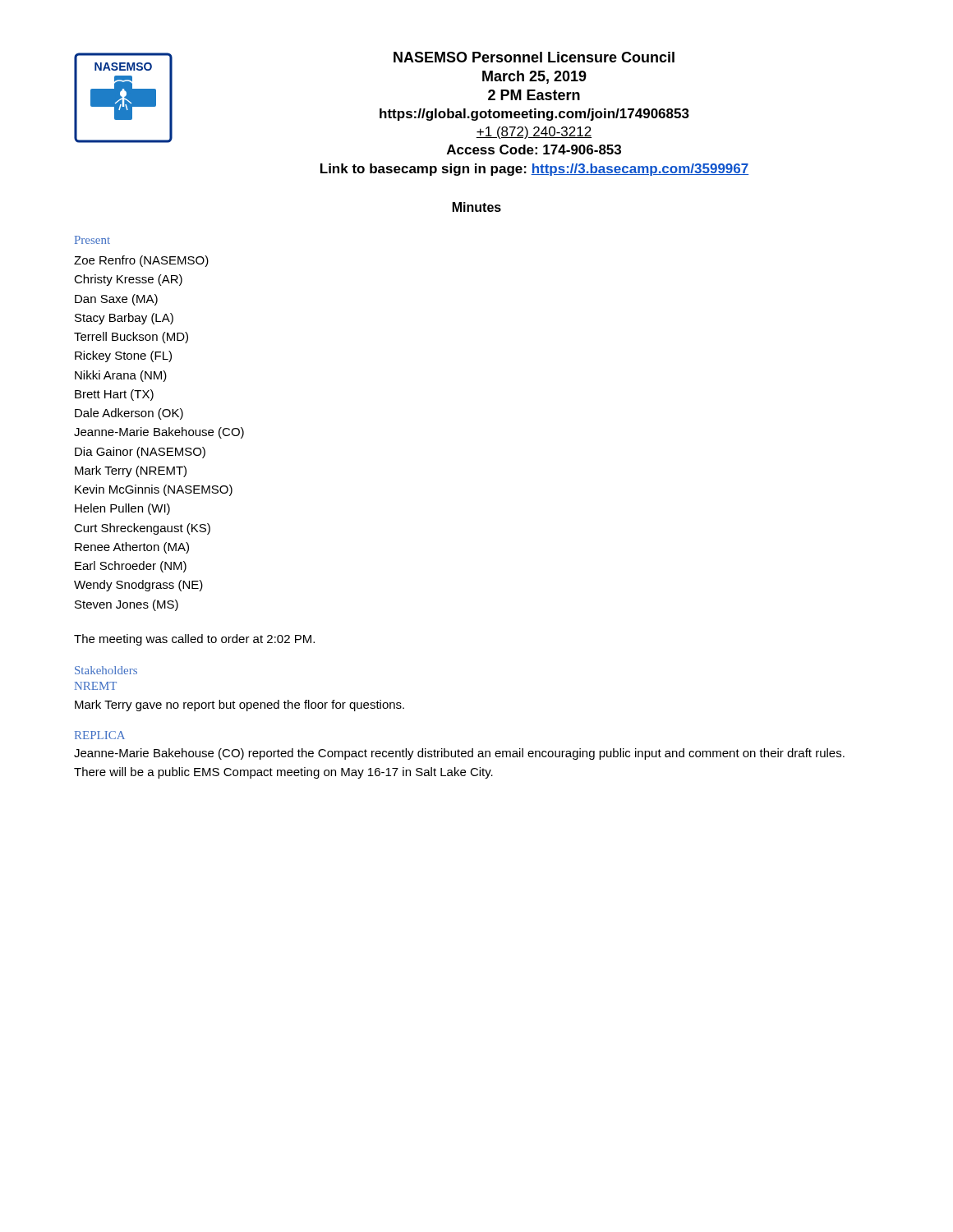The image size is (953, 1232).
Task: Find "Curt Shreckengaust (KS)" on this page
Action: click(142, 527)
